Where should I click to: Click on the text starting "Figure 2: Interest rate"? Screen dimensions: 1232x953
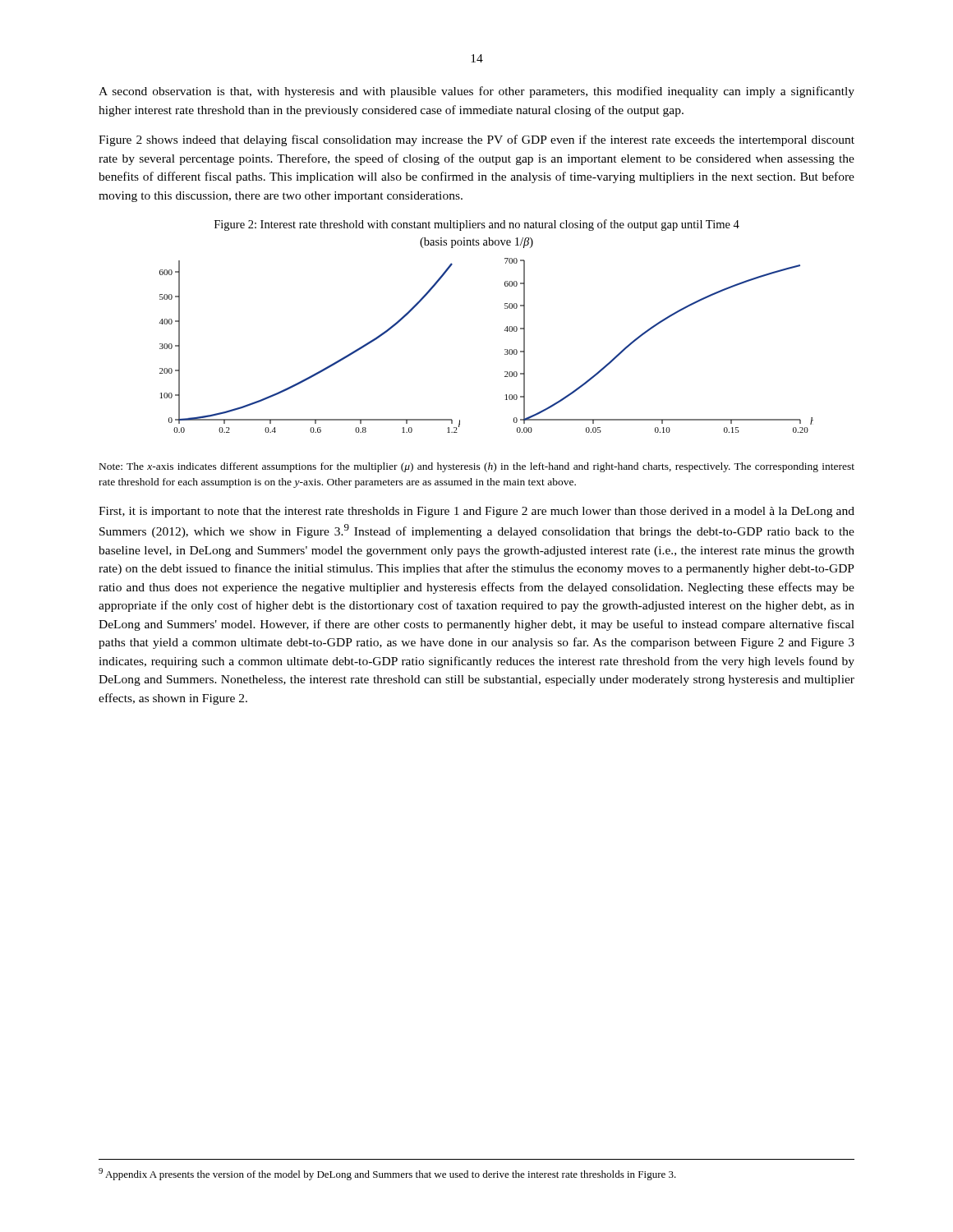[476, 233]
